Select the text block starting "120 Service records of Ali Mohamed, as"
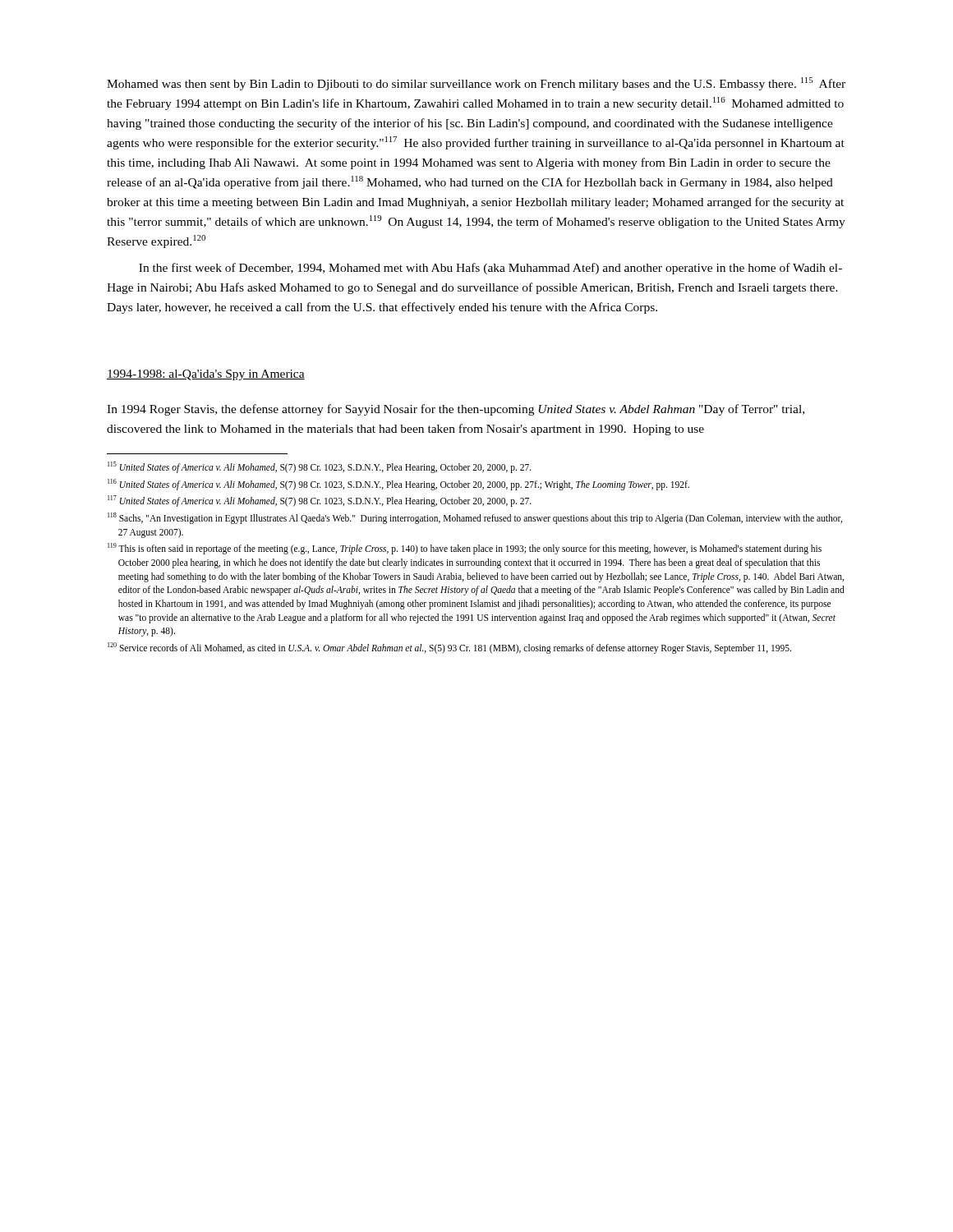Image resolution: width=953 pixels, height=1232 pixels. tap(476, 648)
